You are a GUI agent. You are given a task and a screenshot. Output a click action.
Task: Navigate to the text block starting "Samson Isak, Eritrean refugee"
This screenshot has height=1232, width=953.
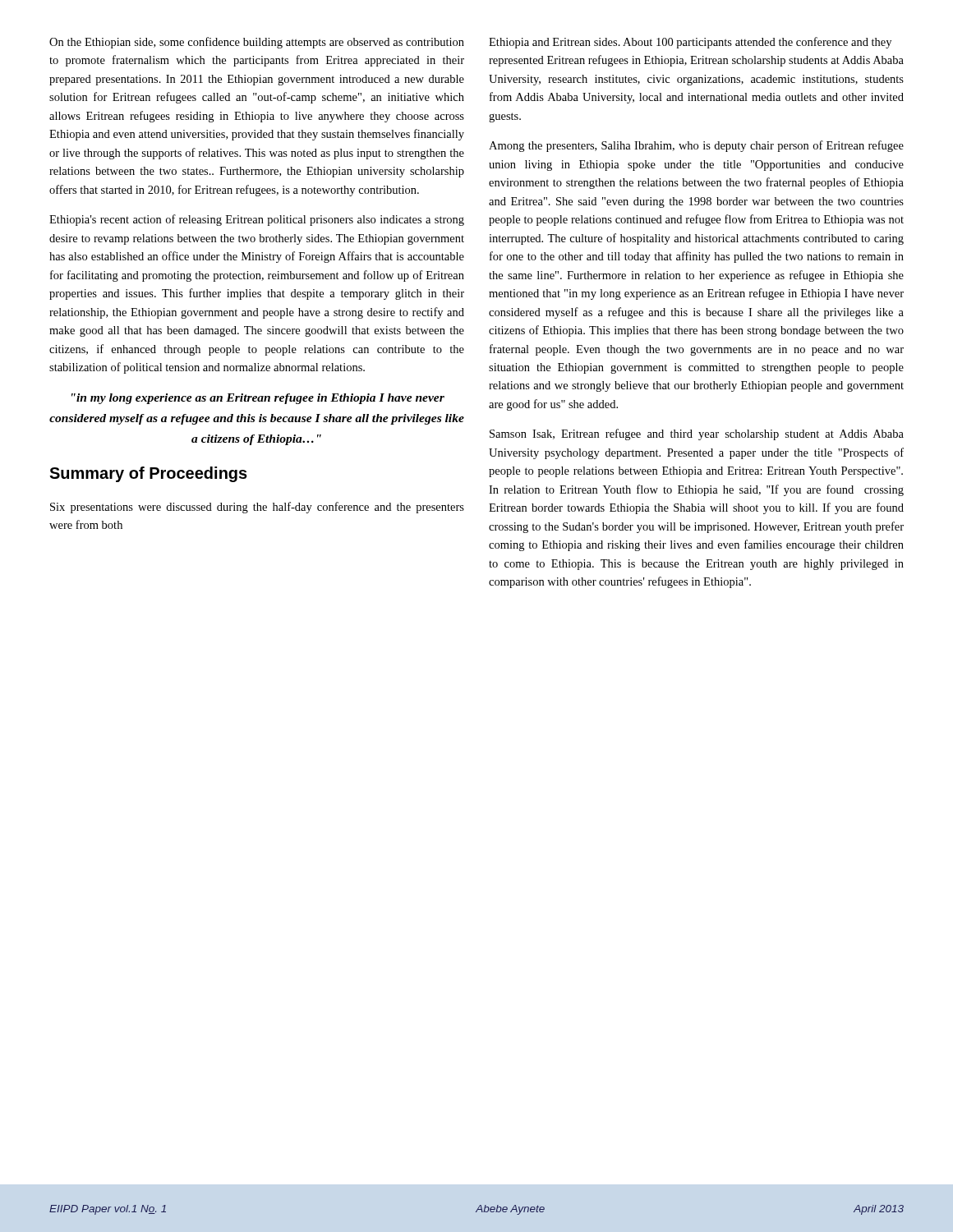pyautogui.click(x=696, y=508)
